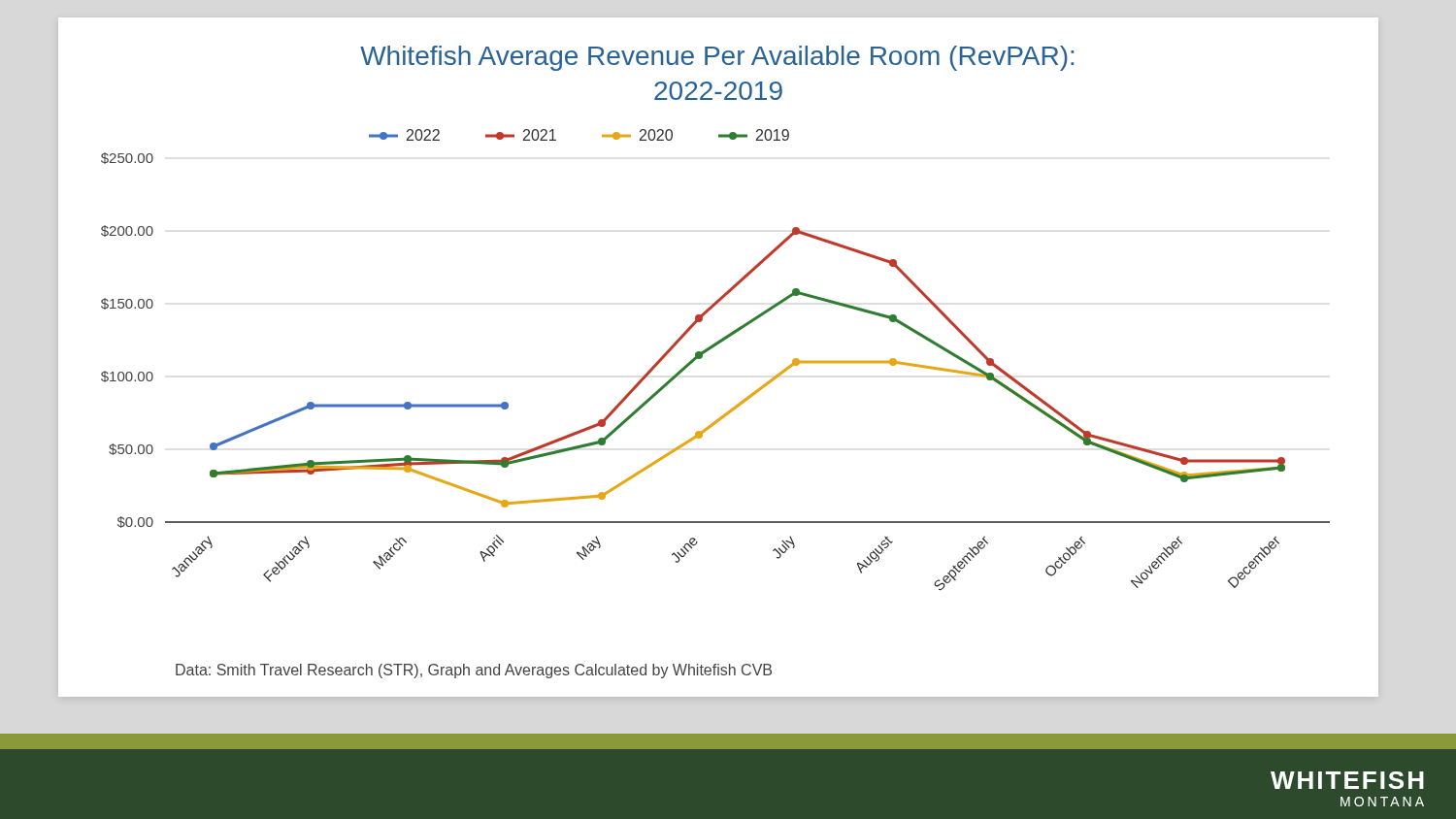Locate the line chart
The image size is (1456, 819).
(x=718, y=381)
